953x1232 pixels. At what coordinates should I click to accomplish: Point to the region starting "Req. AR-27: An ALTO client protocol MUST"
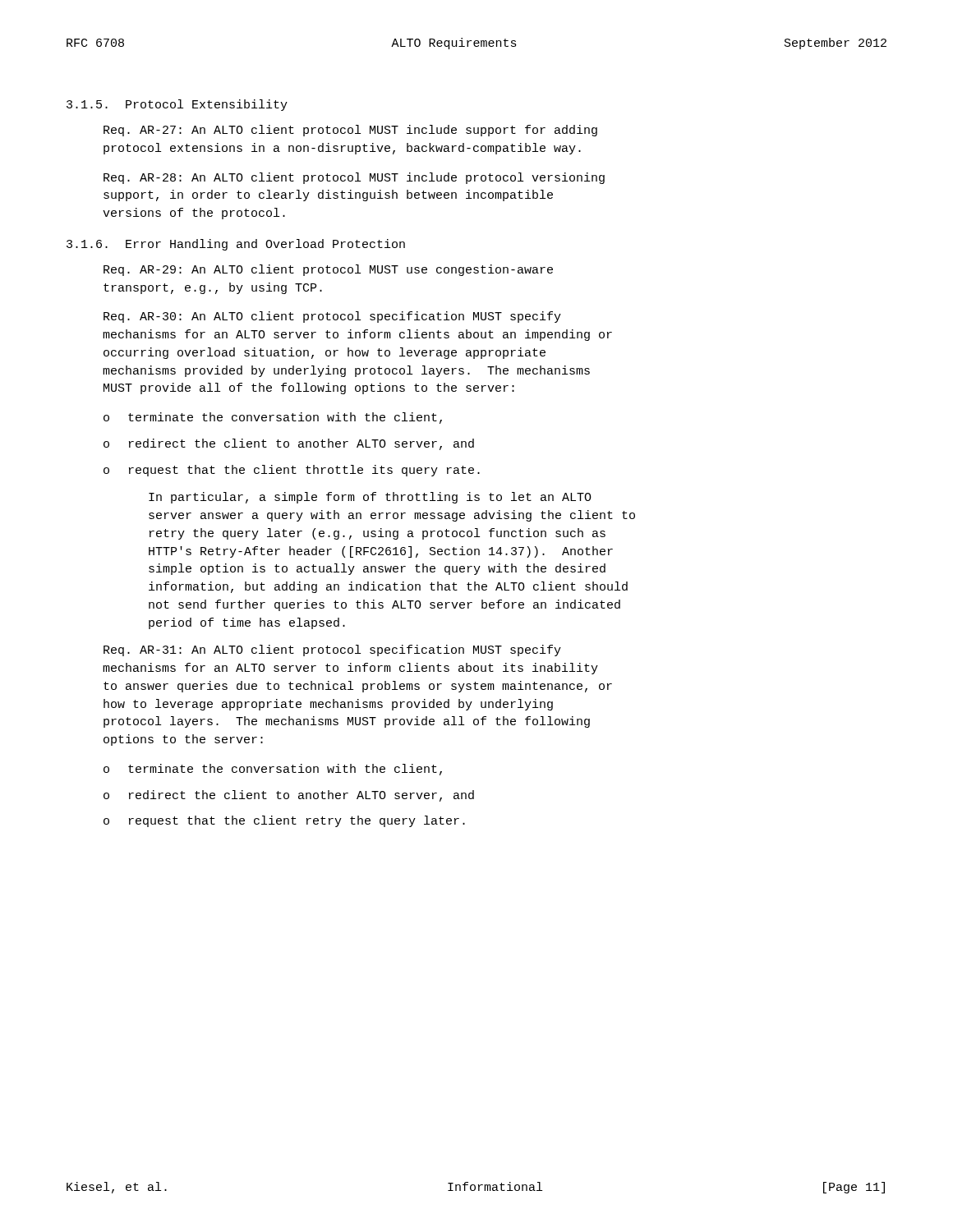pos(350,140)
